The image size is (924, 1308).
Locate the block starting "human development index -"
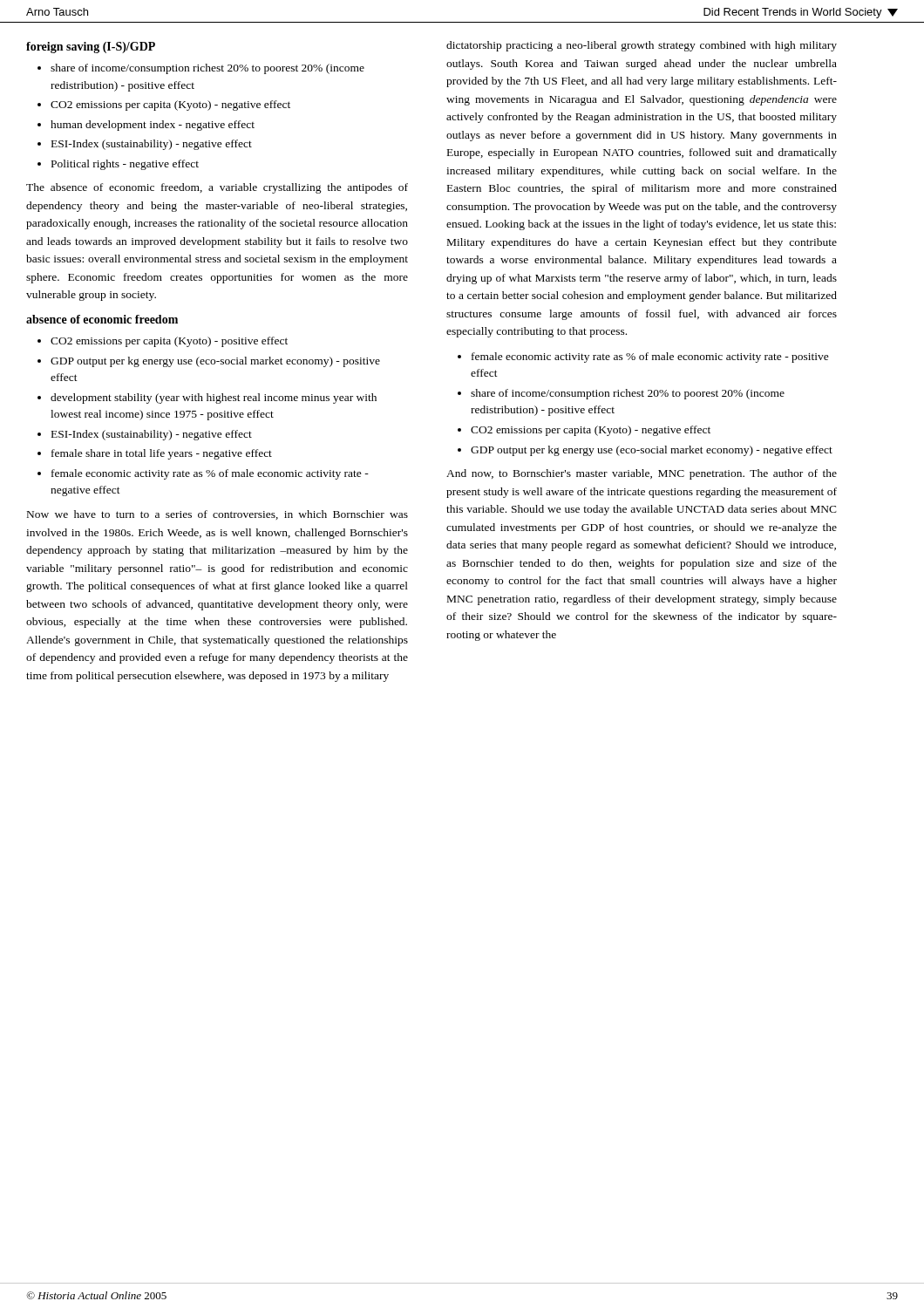click(x=153, y=124)
